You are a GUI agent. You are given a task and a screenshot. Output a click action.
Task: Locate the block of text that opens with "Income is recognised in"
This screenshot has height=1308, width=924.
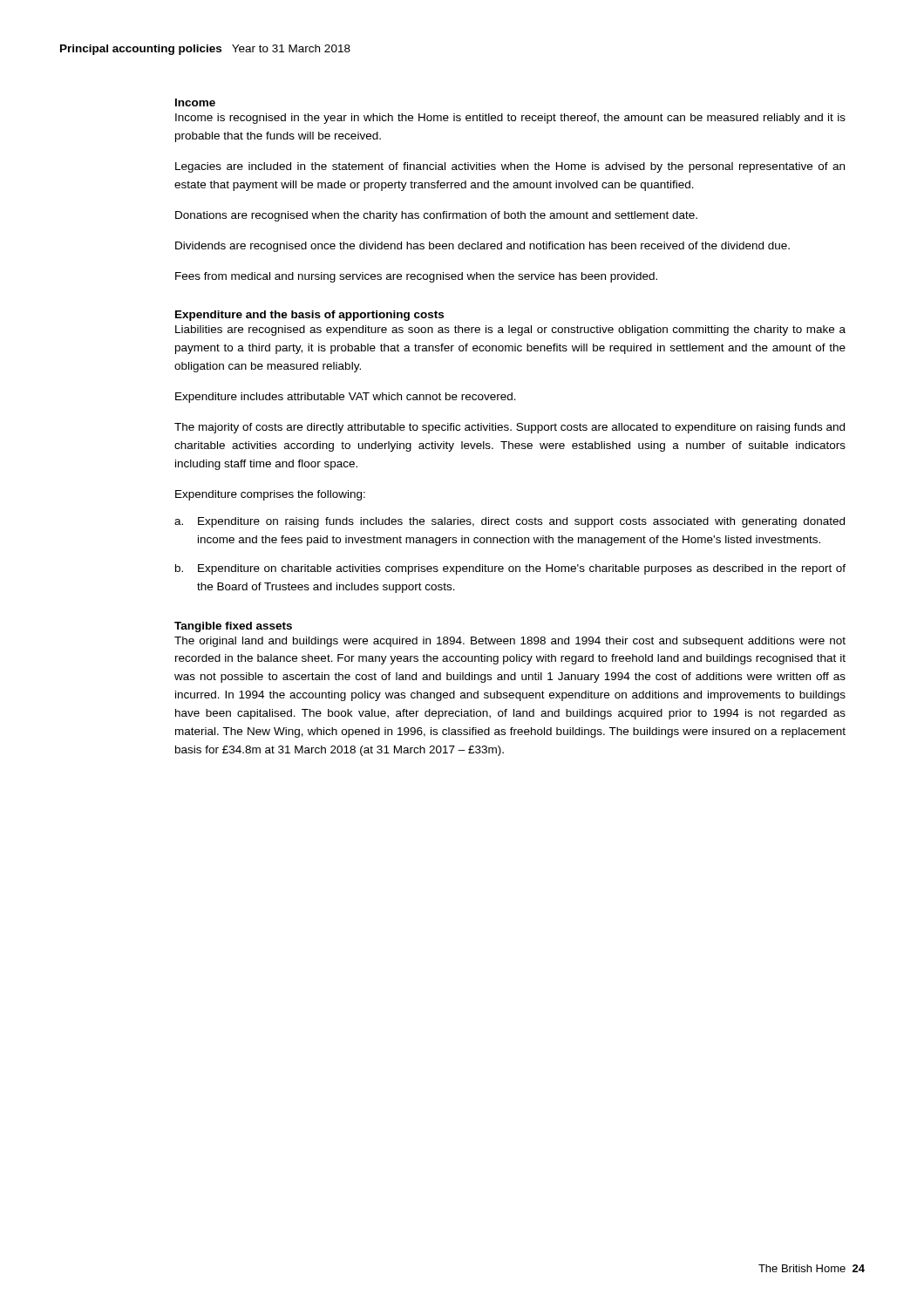[x=510, y=126]
